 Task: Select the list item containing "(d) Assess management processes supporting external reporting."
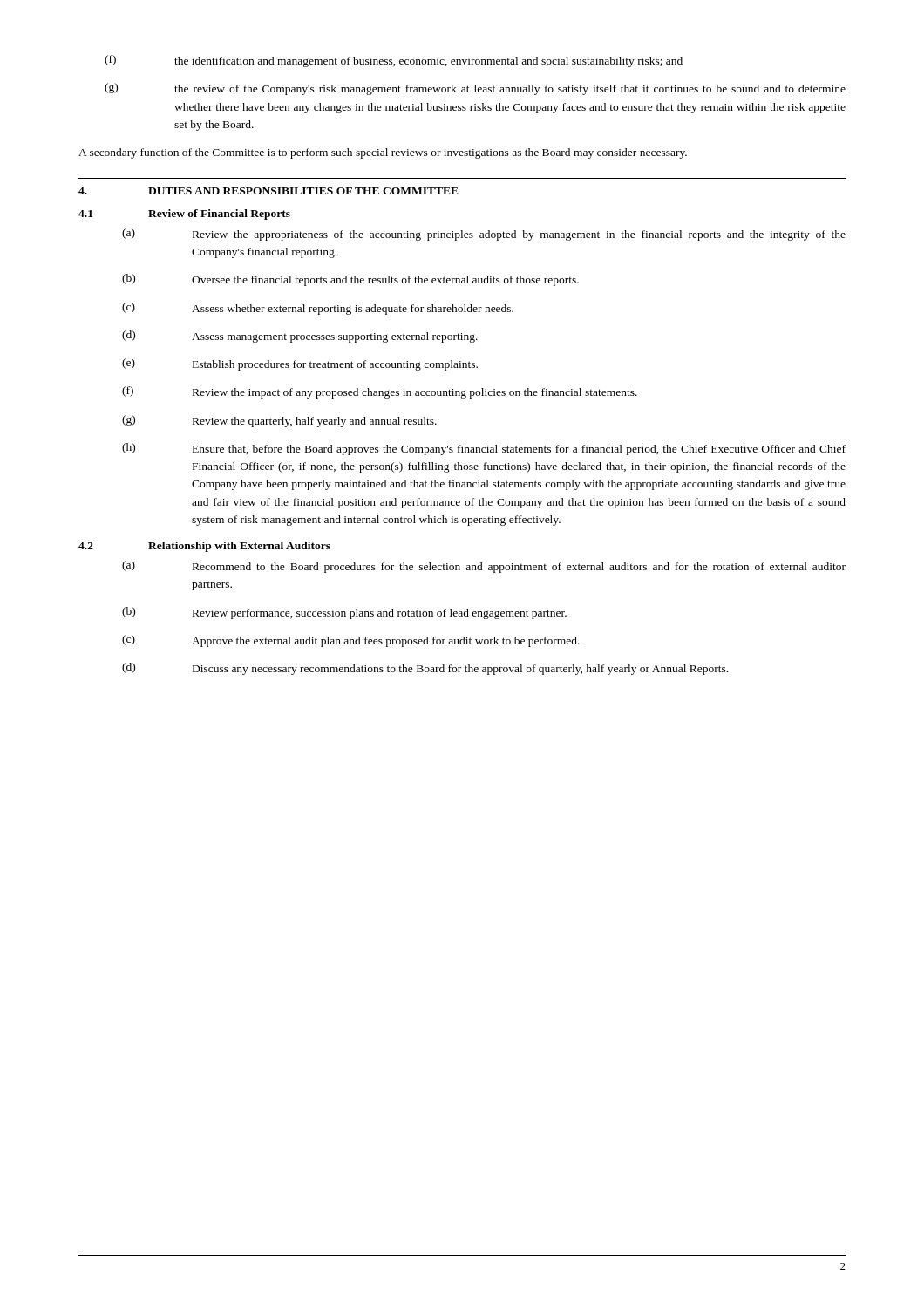462,337
